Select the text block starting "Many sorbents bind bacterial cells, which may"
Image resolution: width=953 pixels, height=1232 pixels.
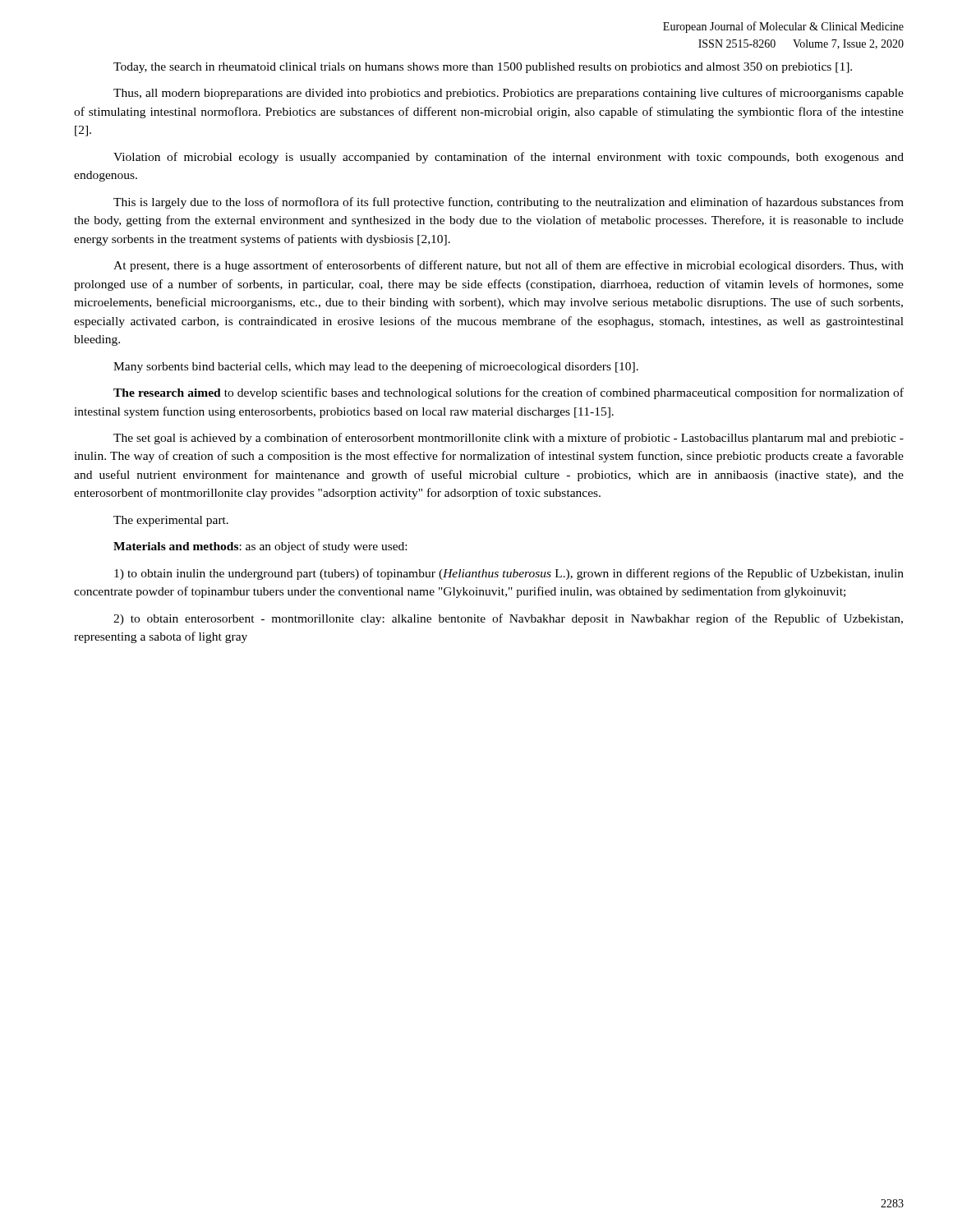pos(489,366)
